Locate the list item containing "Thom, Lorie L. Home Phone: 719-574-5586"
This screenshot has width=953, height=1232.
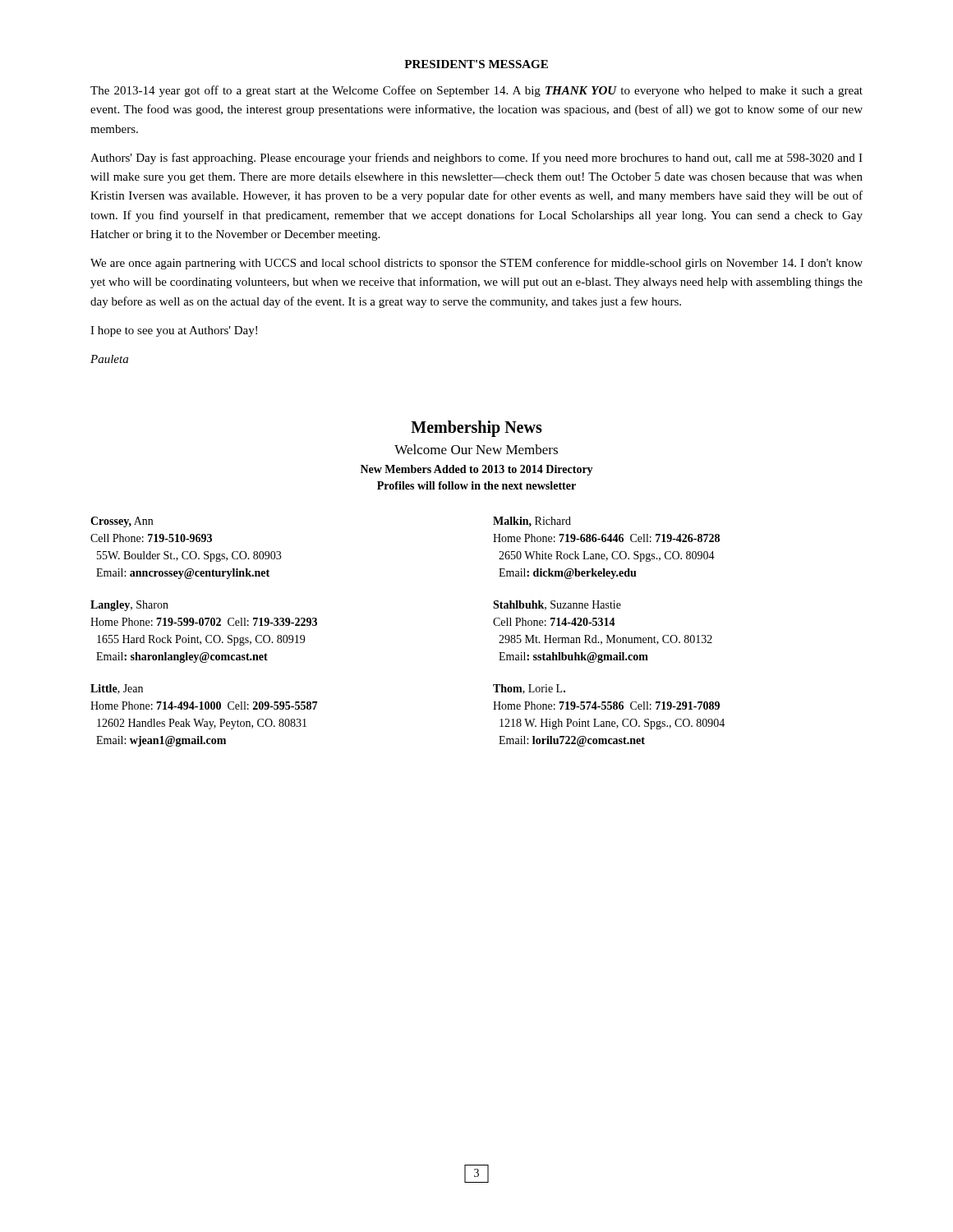(x=609, y=715)
